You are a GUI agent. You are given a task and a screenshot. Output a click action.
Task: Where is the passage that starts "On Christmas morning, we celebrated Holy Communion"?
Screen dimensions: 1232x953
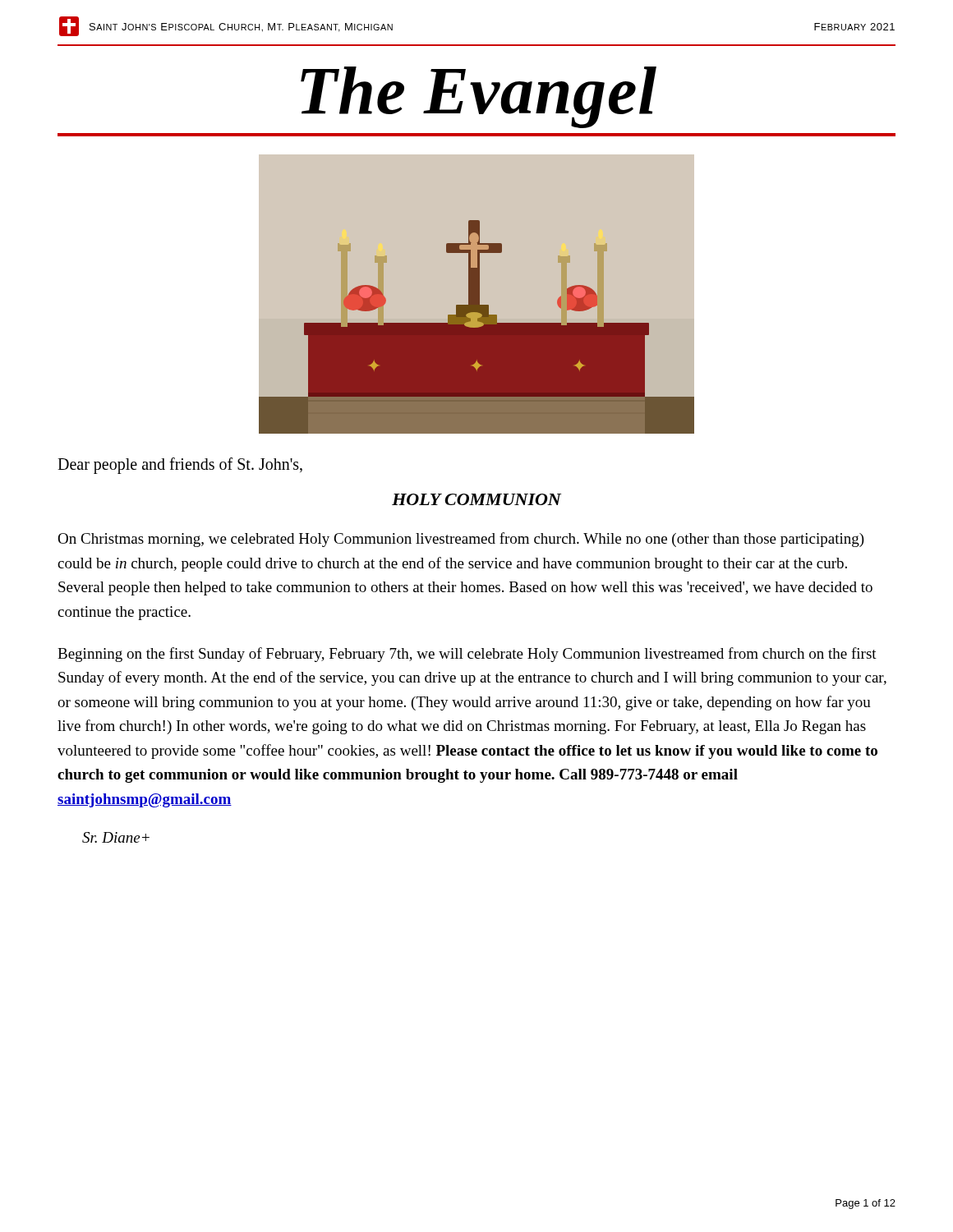[x=465, y=575]
